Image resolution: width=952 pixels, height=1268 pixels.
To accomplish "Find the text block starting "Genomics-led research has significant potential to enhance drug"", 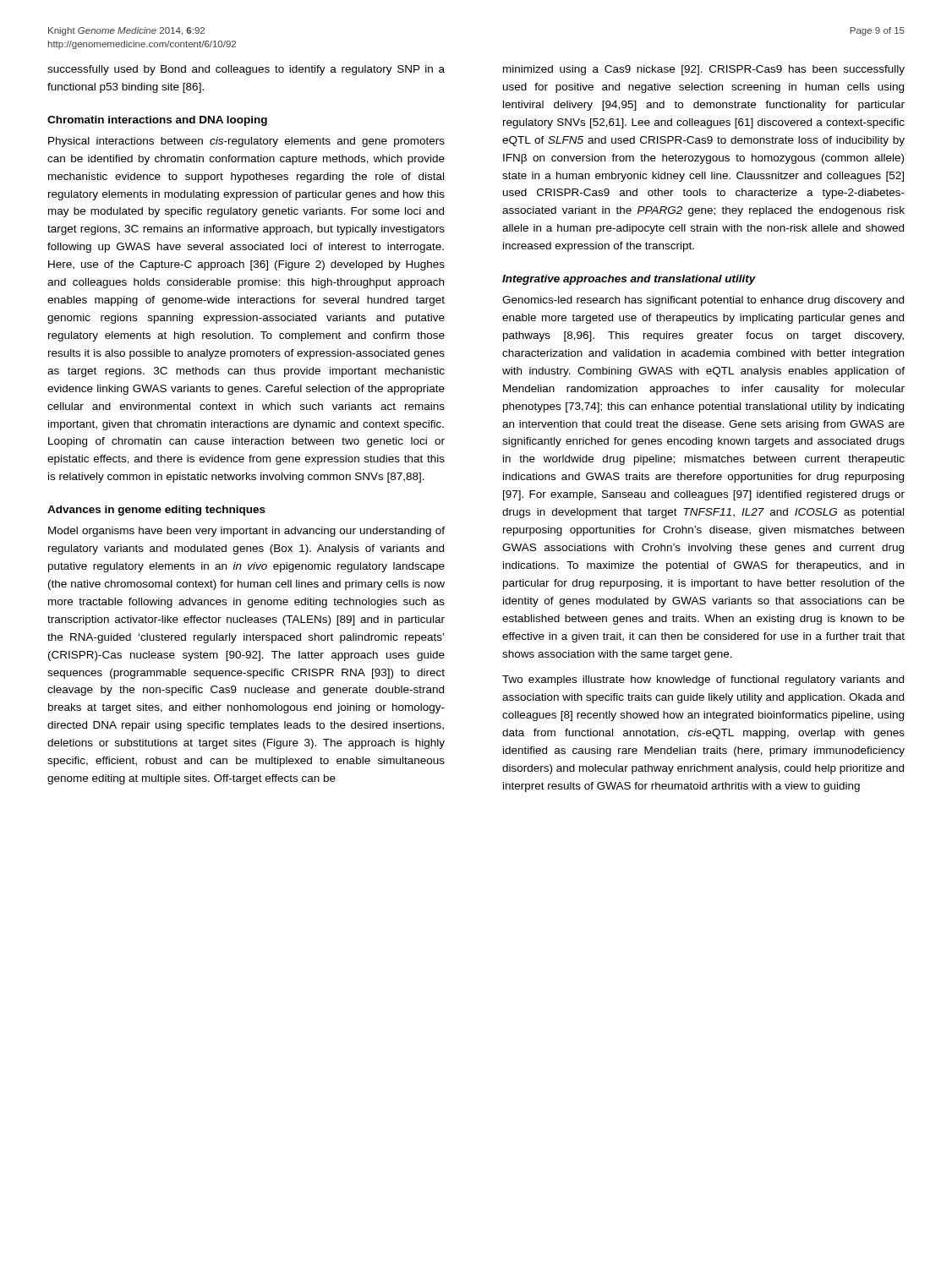I will coord(703,543).
